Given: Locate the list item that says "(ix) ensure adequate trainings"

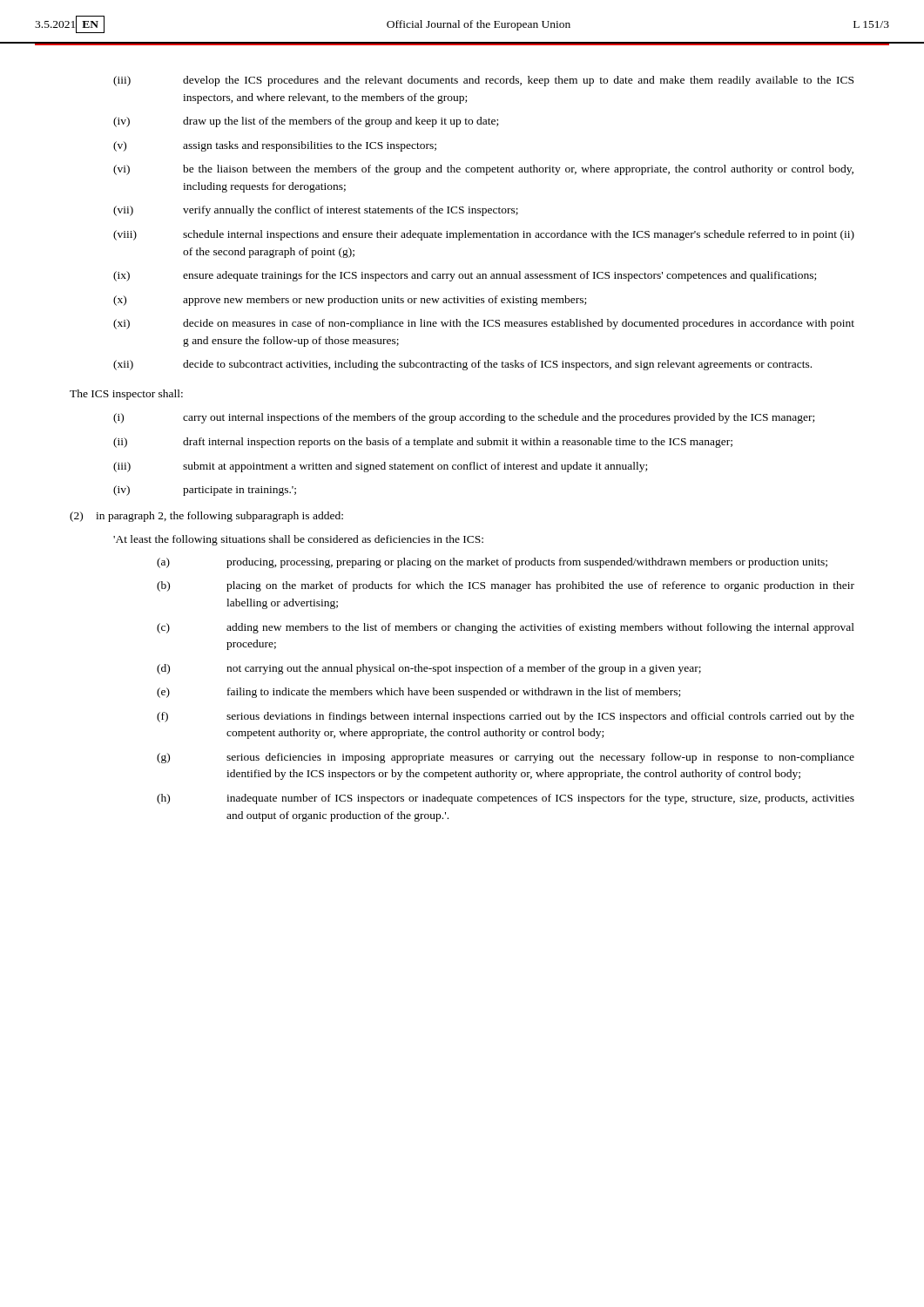Looking at the screenshot, I should click(462, 275).
